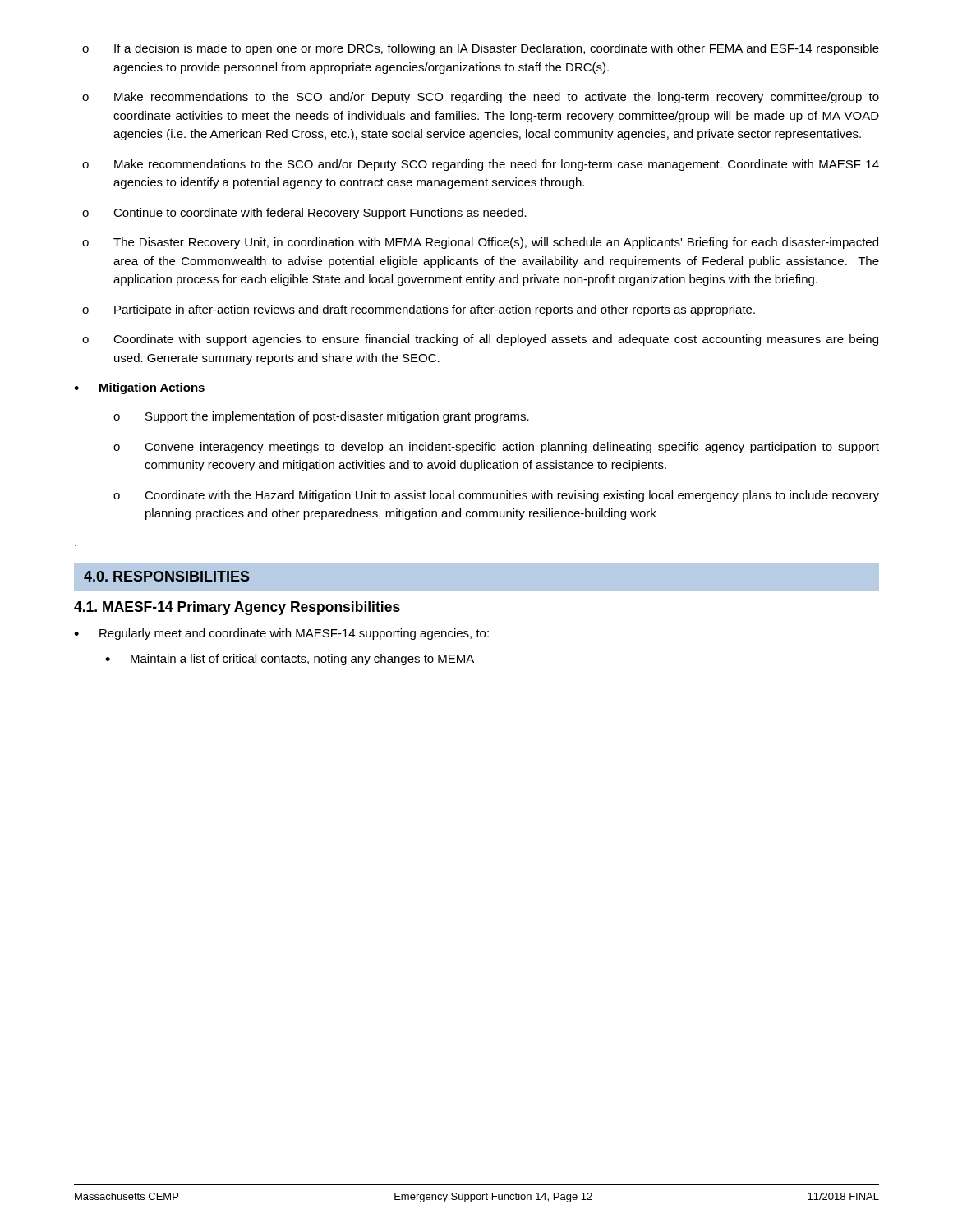Locate the list item with the text "o Coordinate with support"
This screenshot has height=1232, width=953.
[x=476, y=349]
